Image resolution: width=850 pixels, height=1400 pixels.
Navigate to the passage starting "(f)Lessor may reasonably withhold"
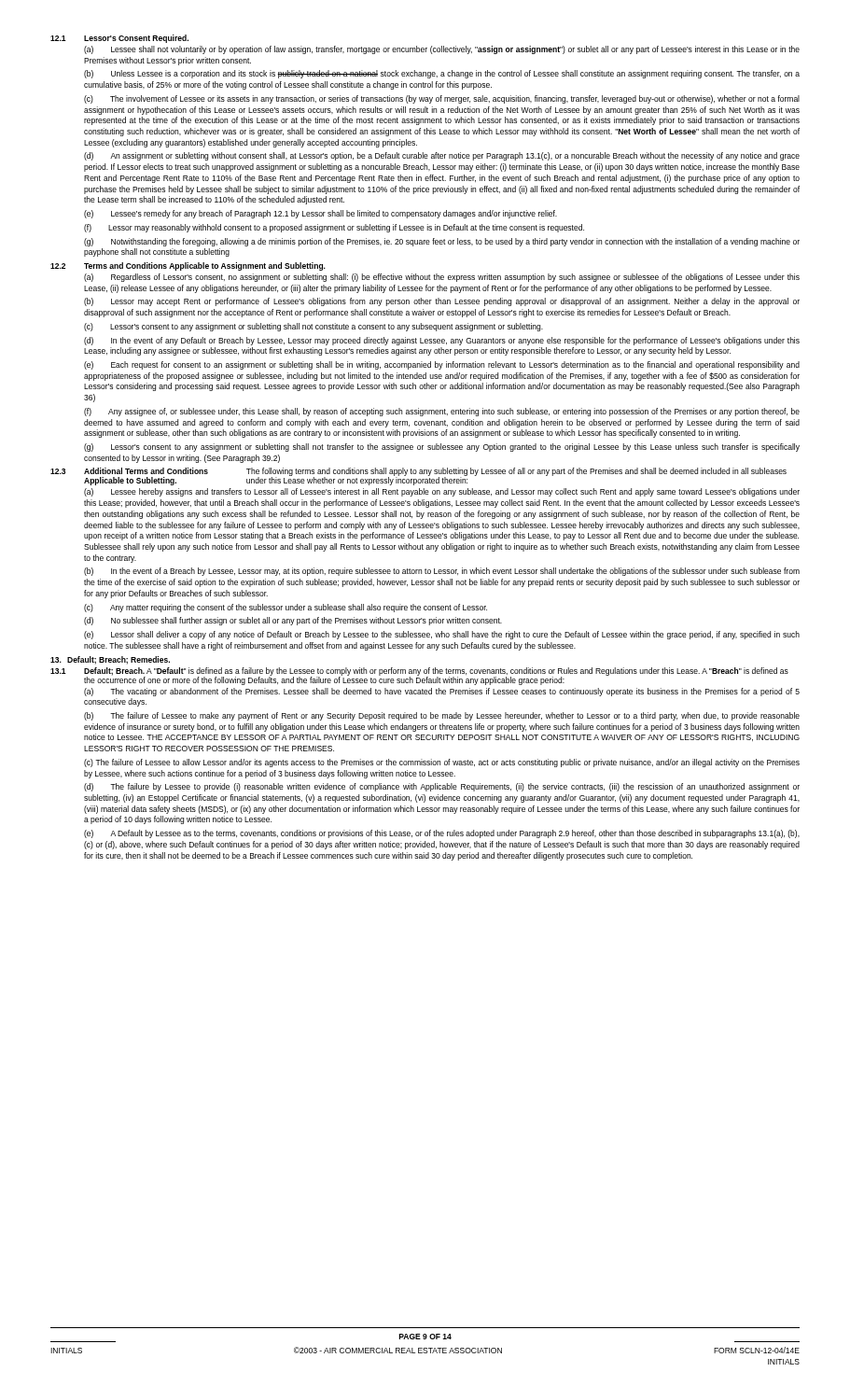tap(442, 228)
